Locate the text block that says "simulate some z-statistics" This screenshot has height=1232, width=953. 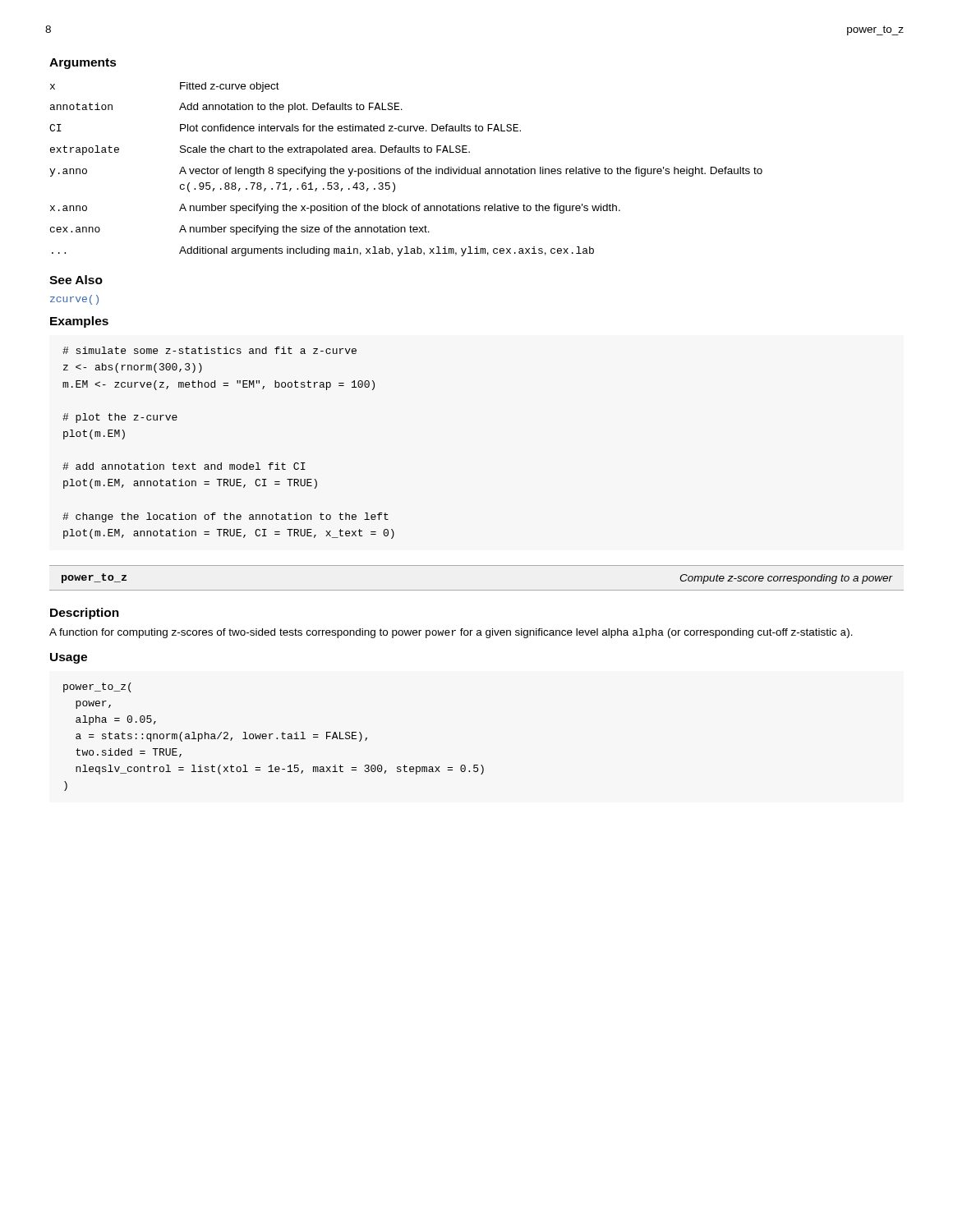209,350
